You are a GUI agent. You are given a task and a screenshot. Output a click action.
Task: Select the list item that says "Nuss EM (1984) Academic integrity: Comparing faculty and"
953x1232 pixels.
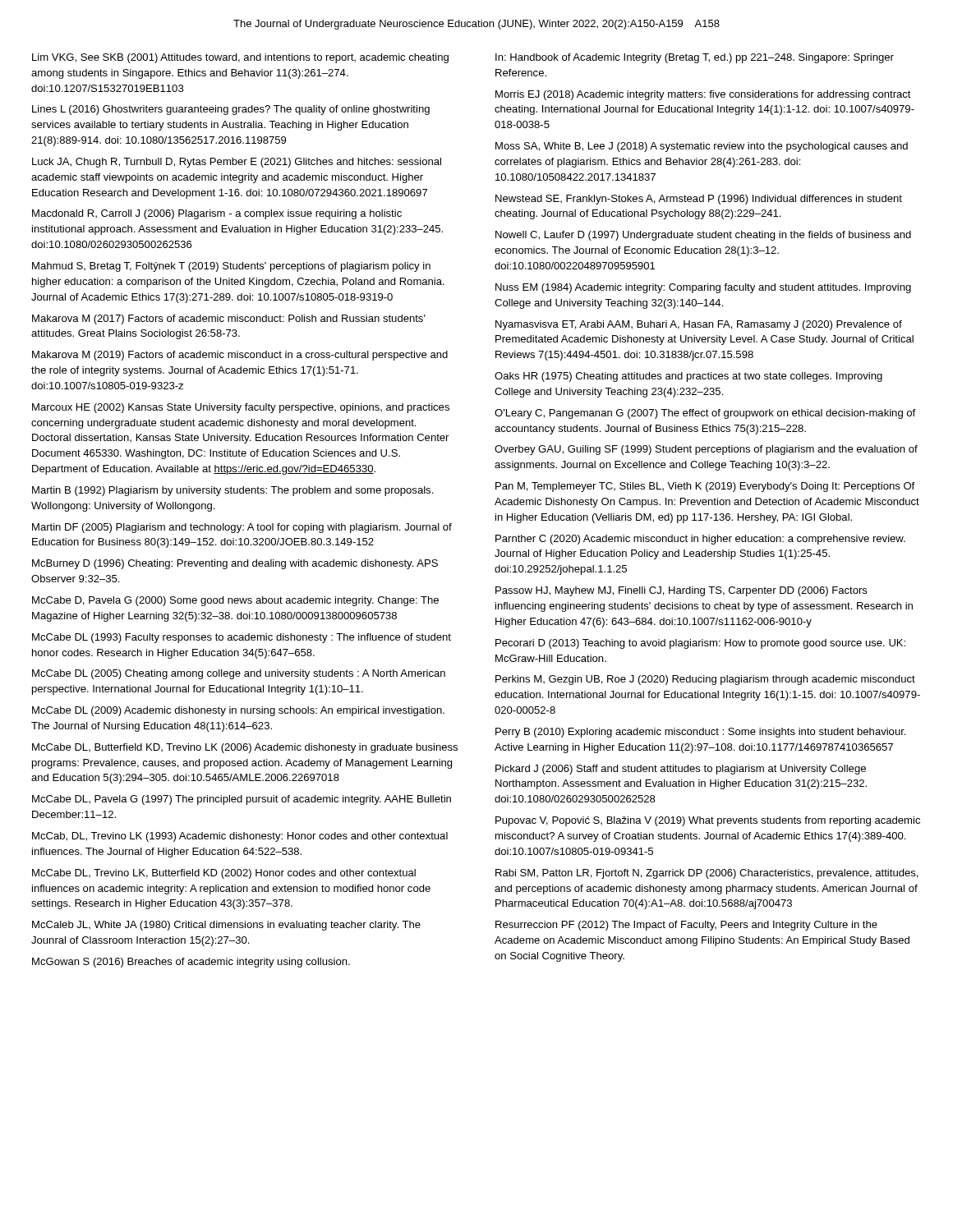click(703, 295)
